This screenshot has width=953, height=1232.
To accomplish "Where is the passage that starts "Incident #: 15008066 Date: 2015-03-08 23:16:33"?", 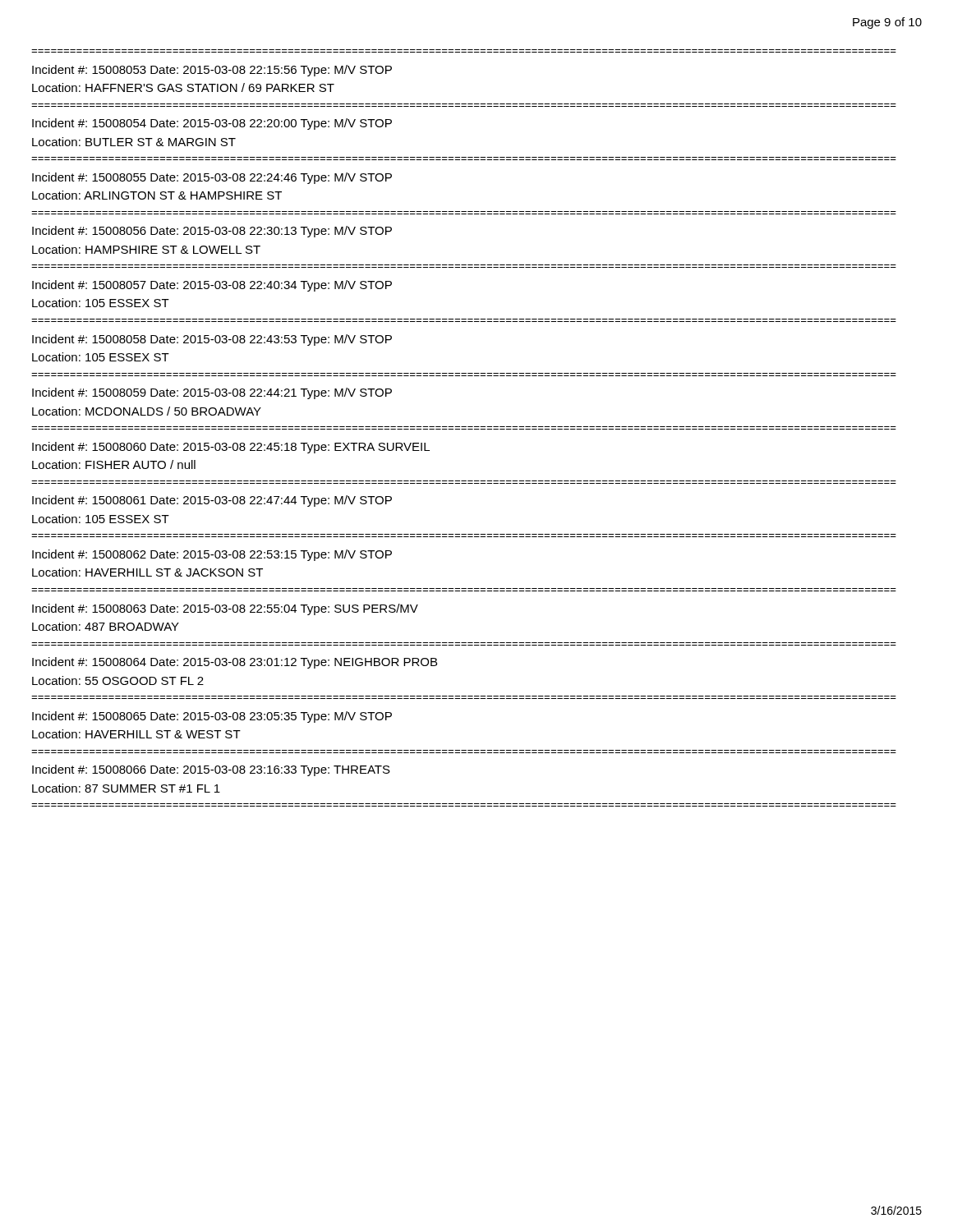I will [211, 779].
